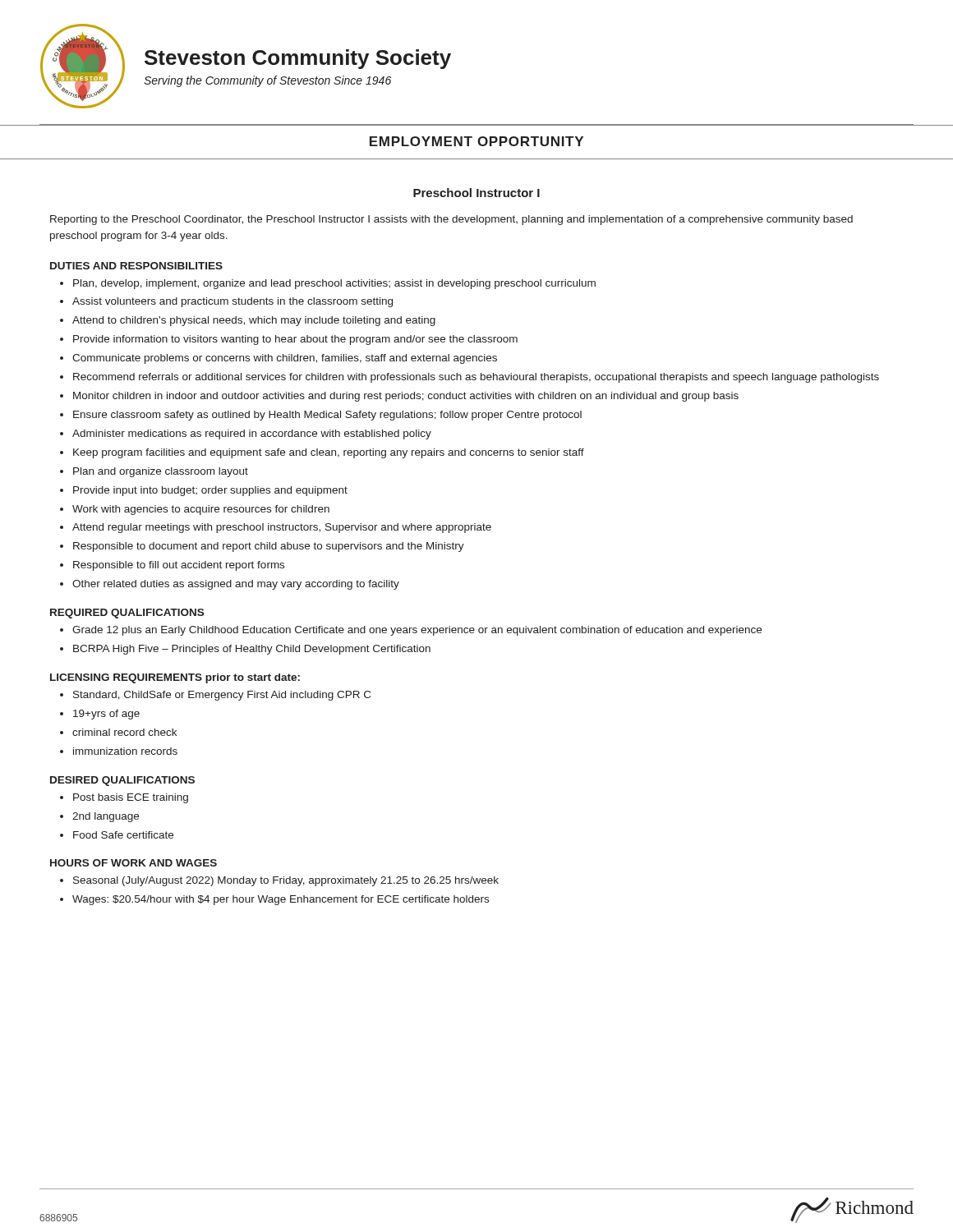Click on the list item containing "Standard, ChildSafe or Emergency"

[x=222, y=694]
